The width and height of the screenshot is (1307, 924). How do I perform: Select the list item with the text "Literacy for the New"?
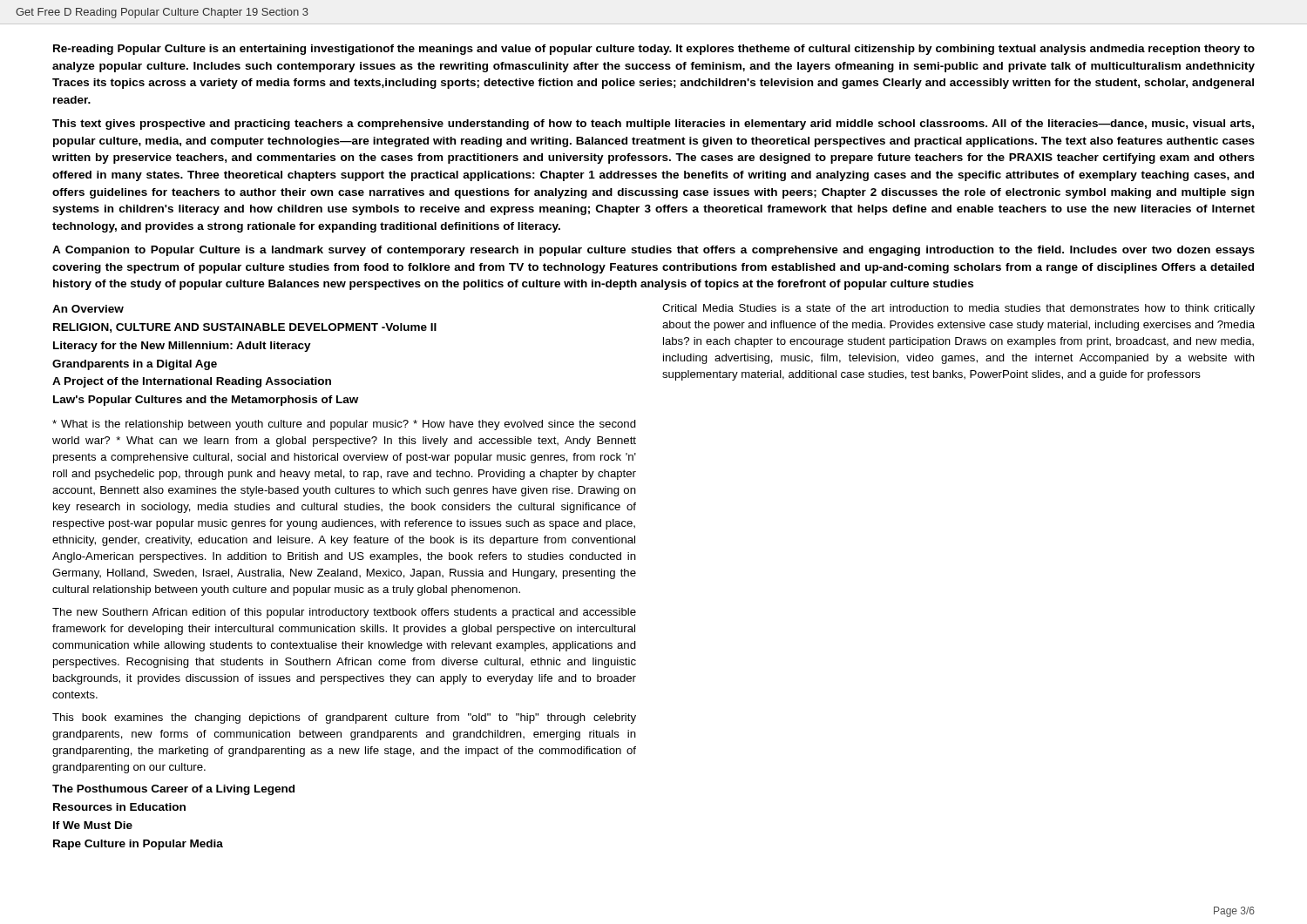tap(181, 345)
